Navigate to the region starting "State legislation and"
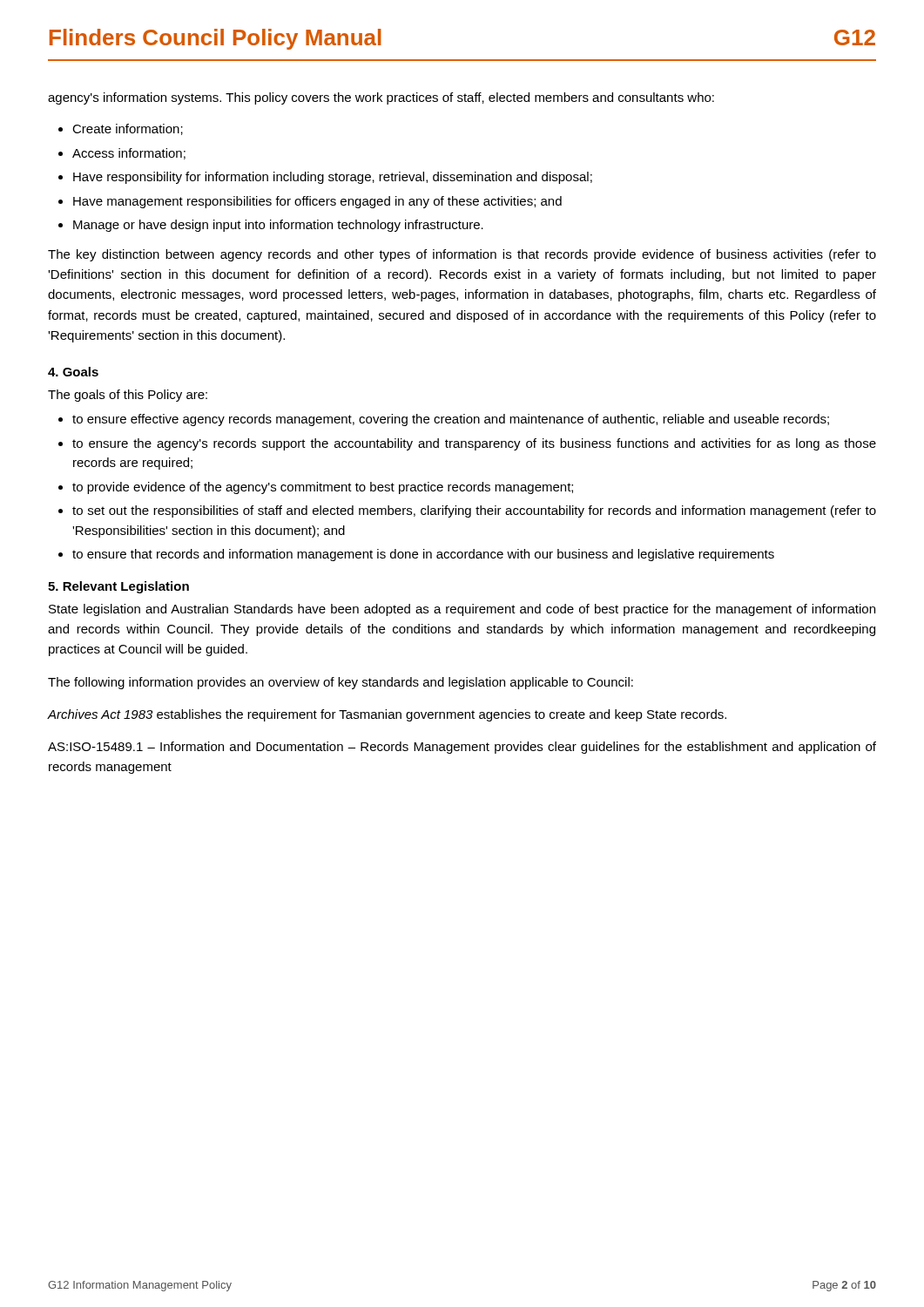This screenshot has height=1307, width=924. pyautogui.click(x=462, y=629)
